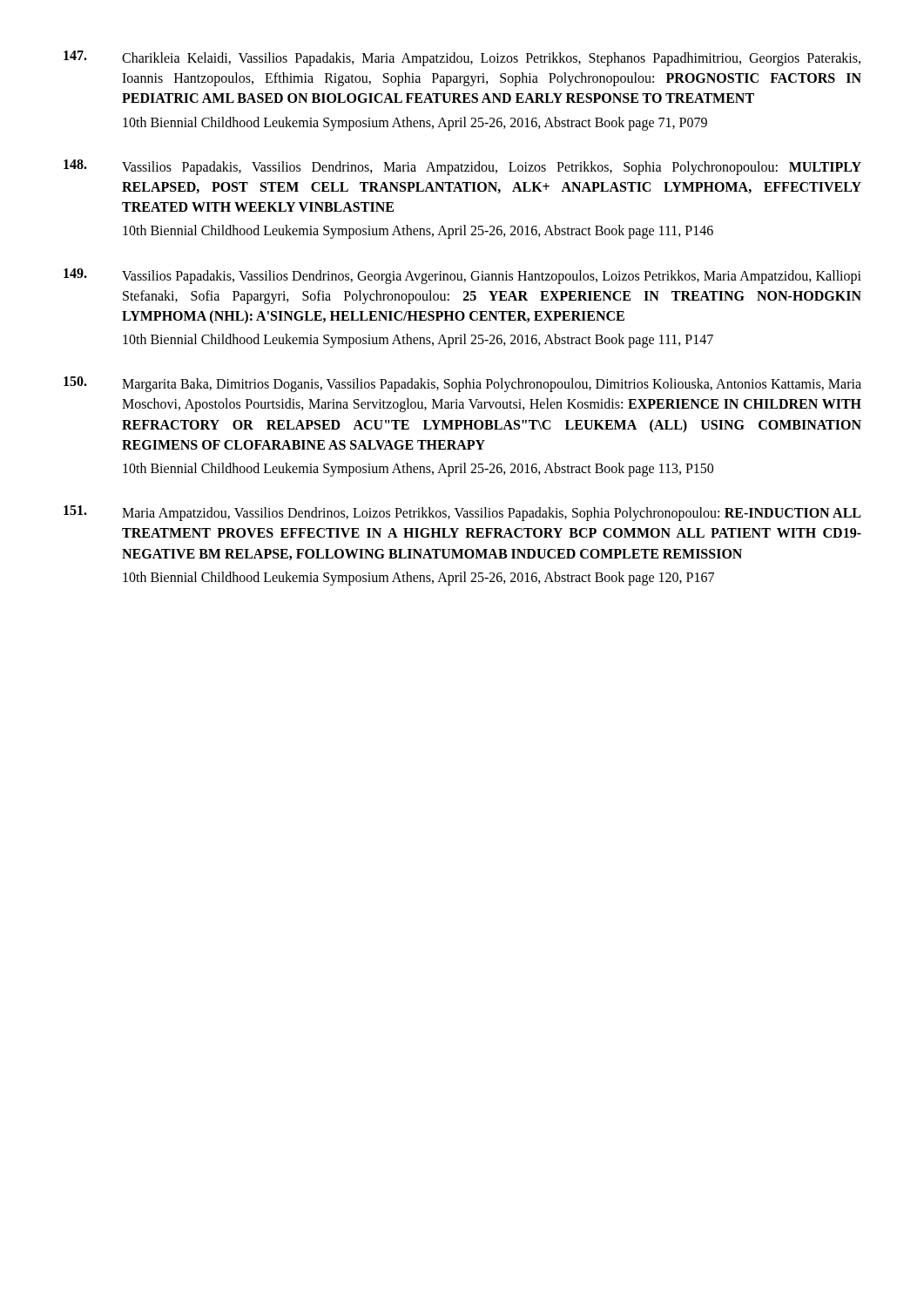
Task: Navigate to the passage starting "150. Margarita Baka, Dimitrios Doganis,"
Action: click(462, 426)
